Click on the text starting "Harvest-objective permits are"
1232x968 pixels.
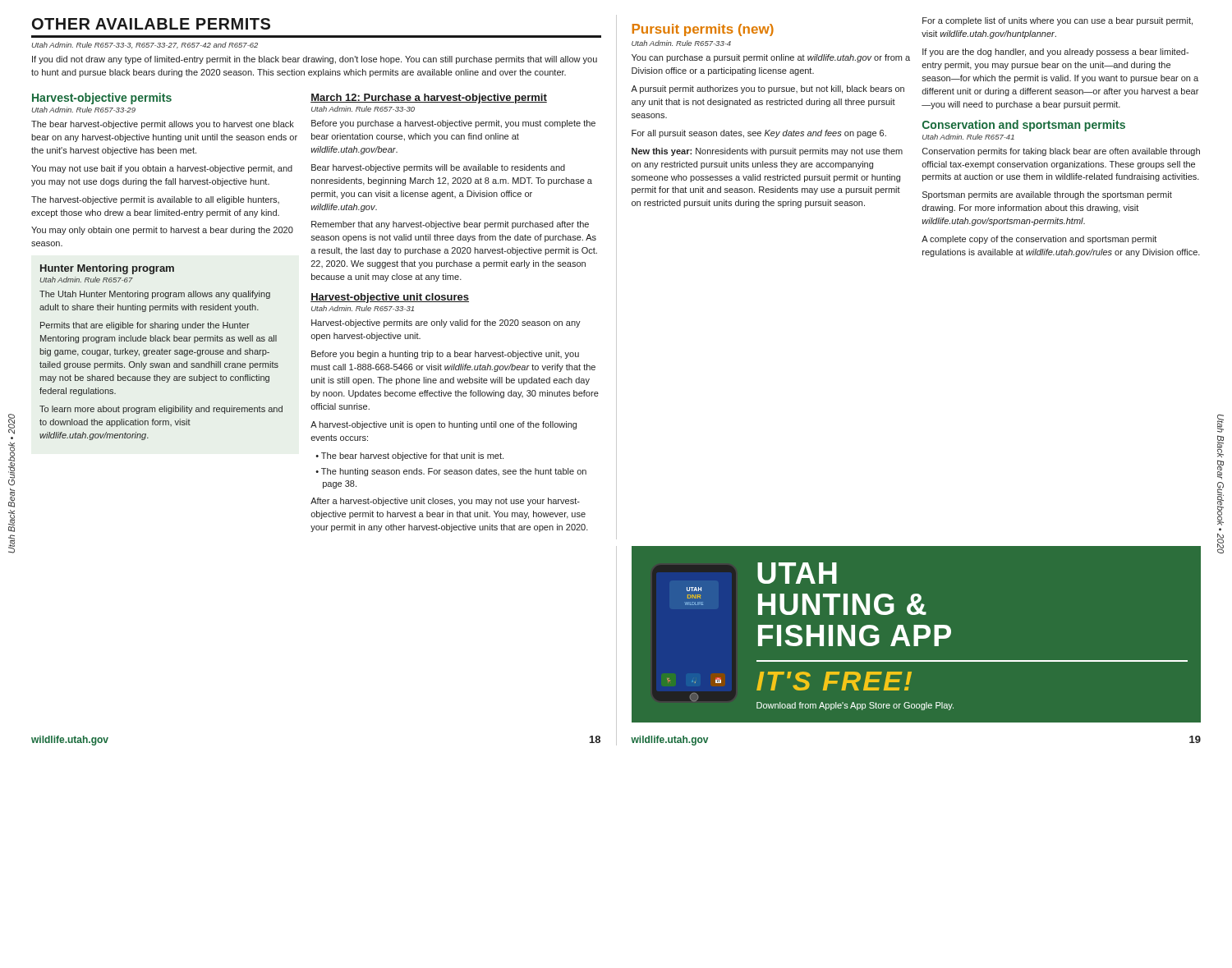[445, 329]
